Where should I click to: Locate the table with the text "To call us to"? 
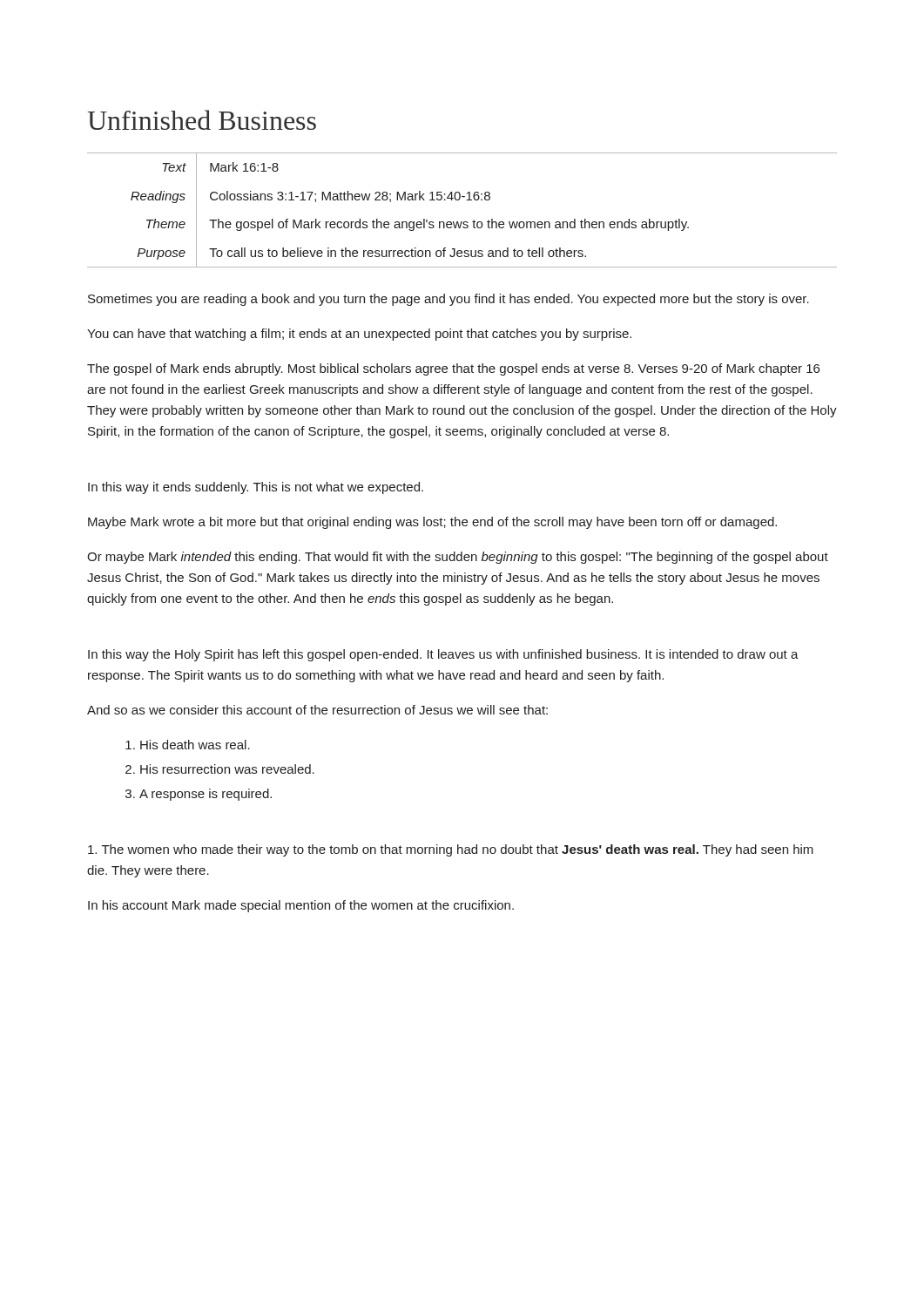coord(462,210)
